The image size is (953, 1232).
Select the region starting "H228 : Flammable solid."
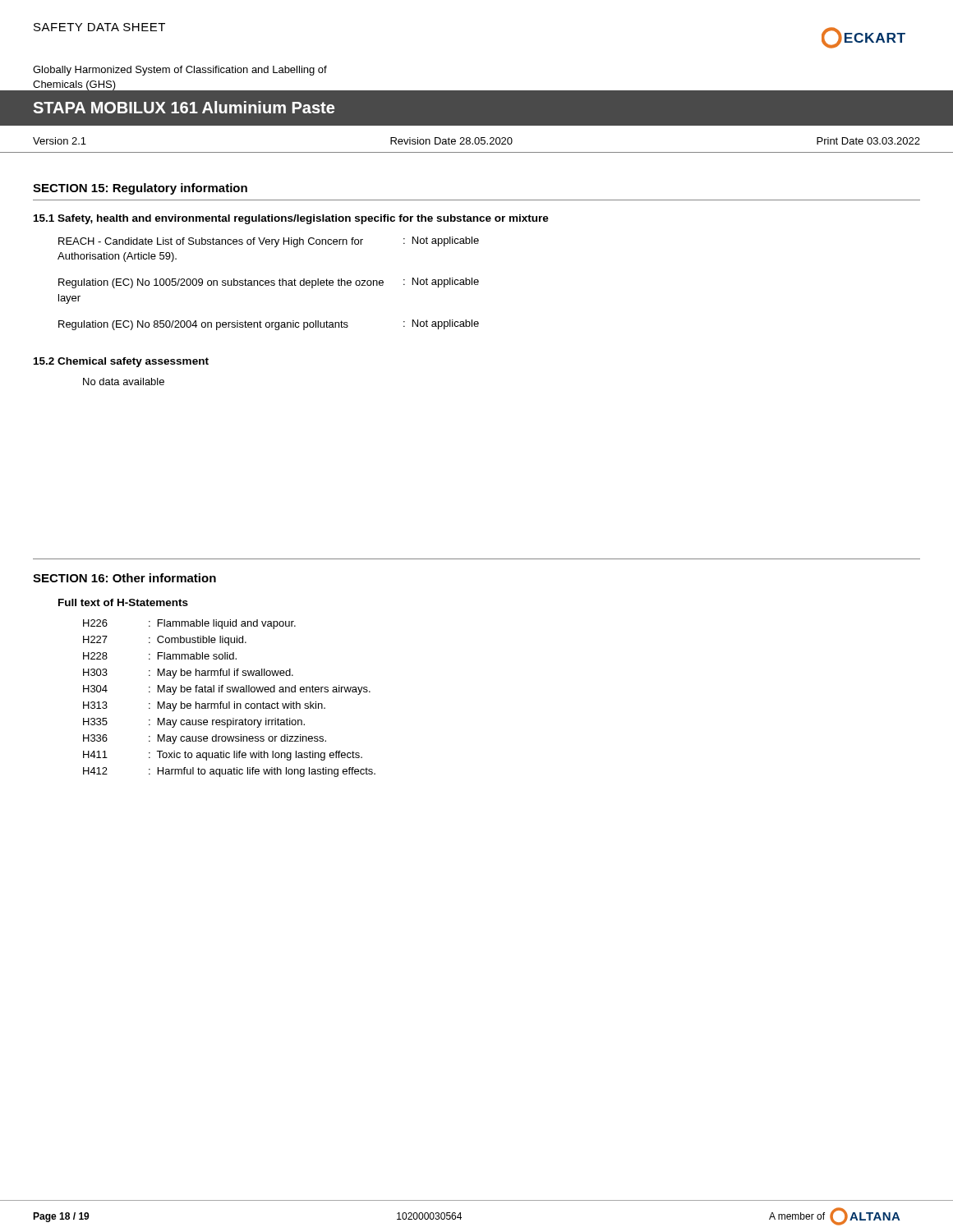[160, 656]
